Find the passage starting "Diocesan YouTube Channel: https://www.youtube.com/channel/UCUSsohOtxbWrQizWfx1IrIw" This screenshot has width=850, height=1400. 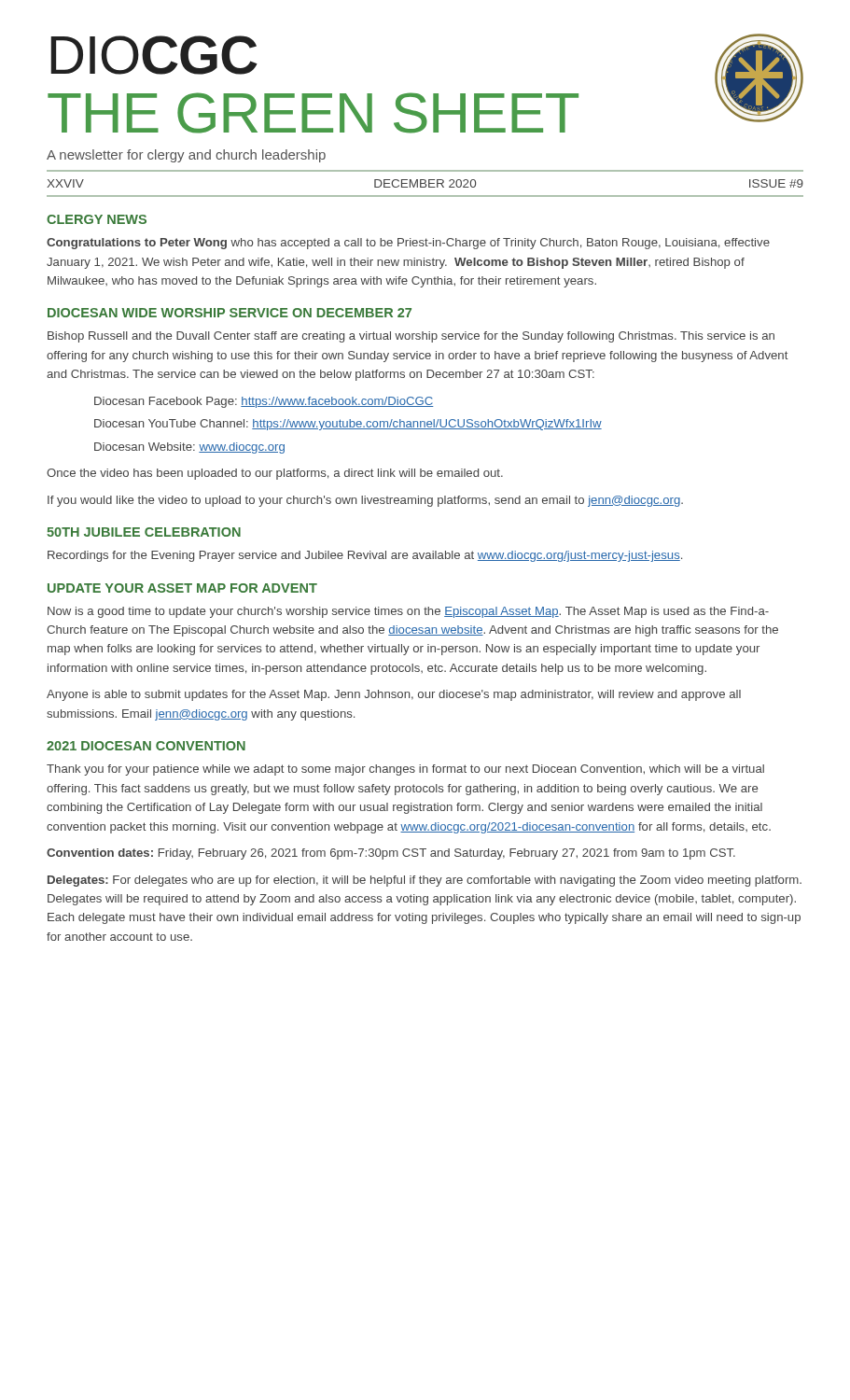pyautogui.click(x=347, y=424)
